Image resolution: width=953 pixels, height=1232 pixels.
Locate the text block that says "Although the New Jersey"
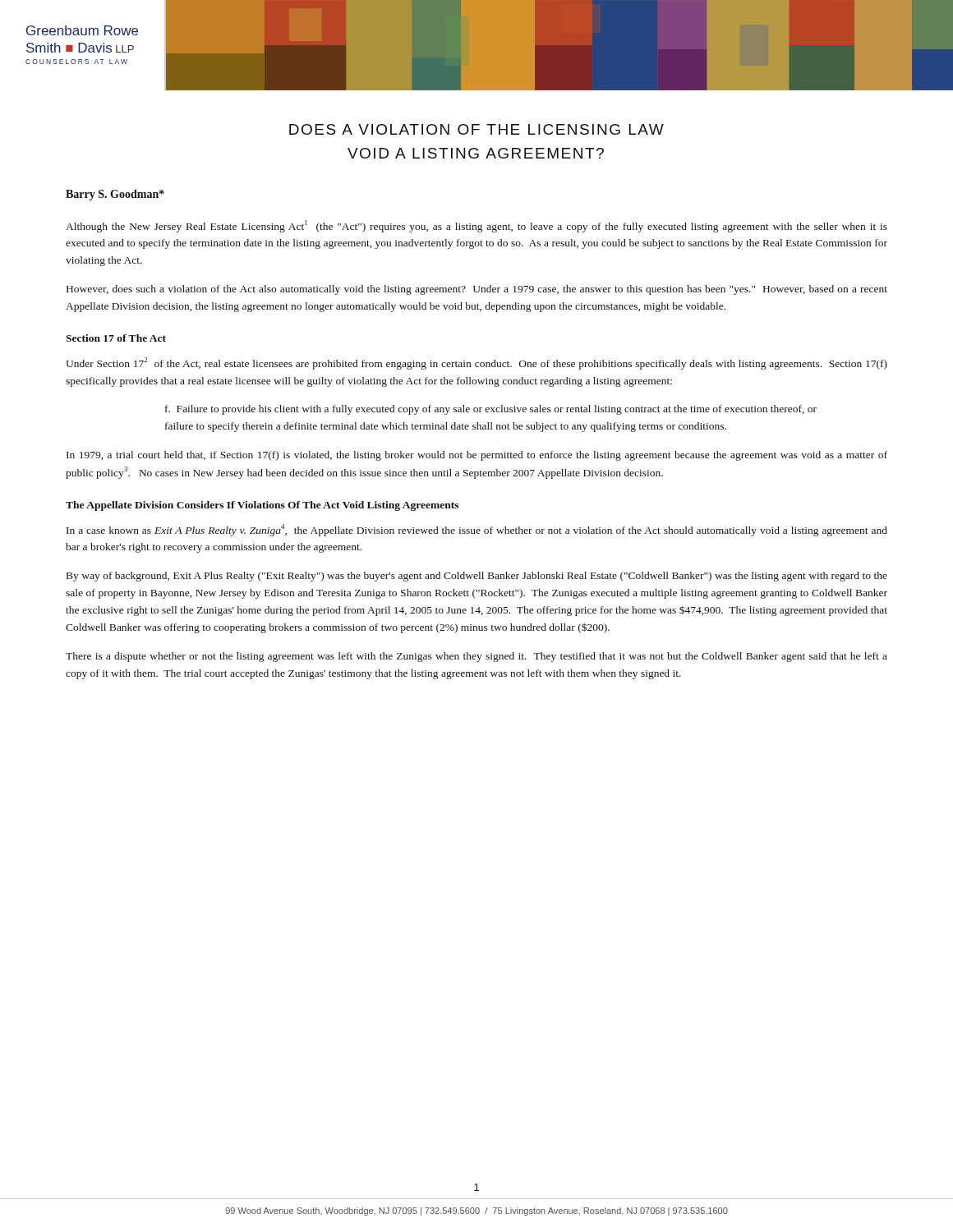476,242
